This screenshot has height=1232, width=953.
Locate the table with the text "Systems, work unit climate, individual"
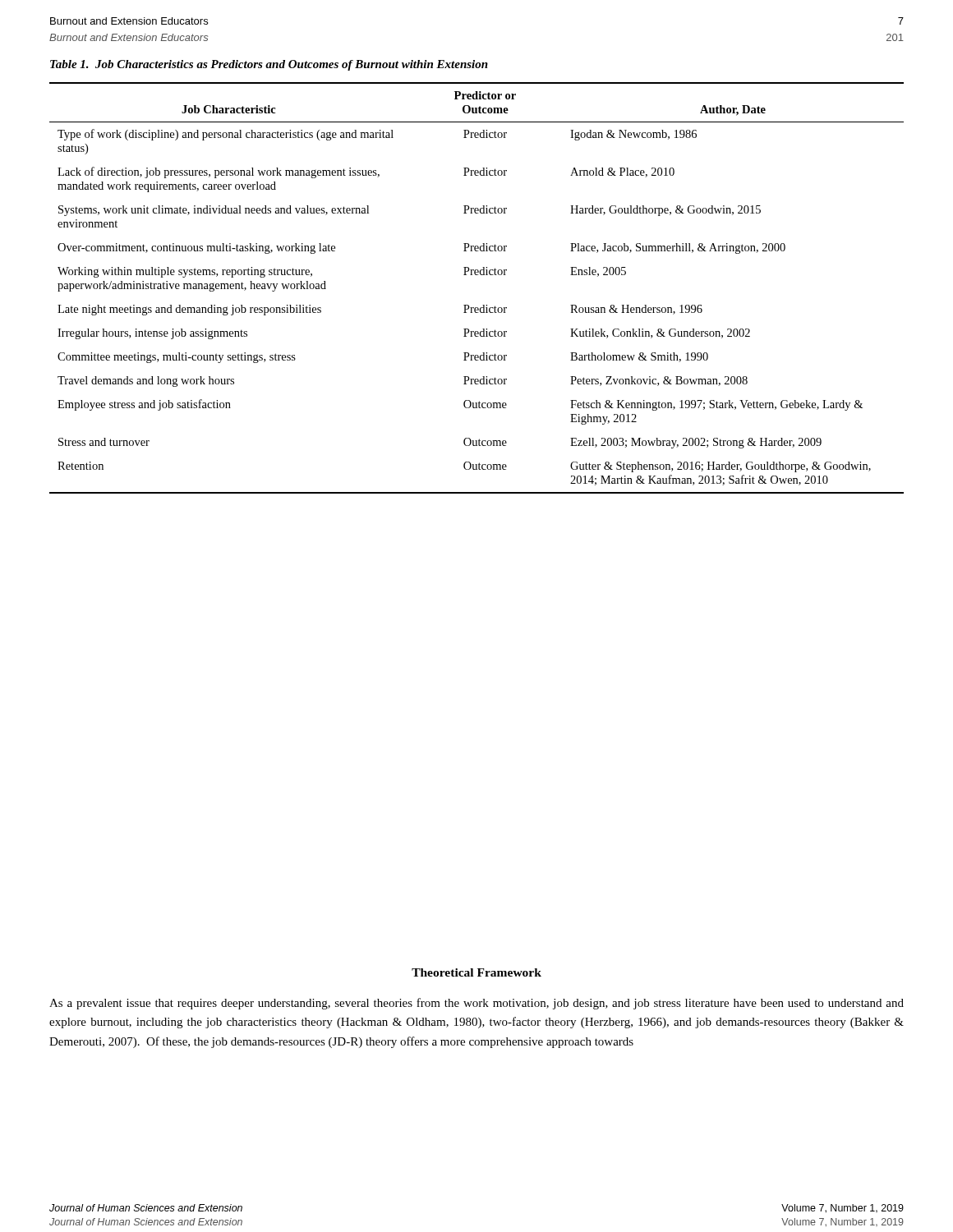[476, 288]
